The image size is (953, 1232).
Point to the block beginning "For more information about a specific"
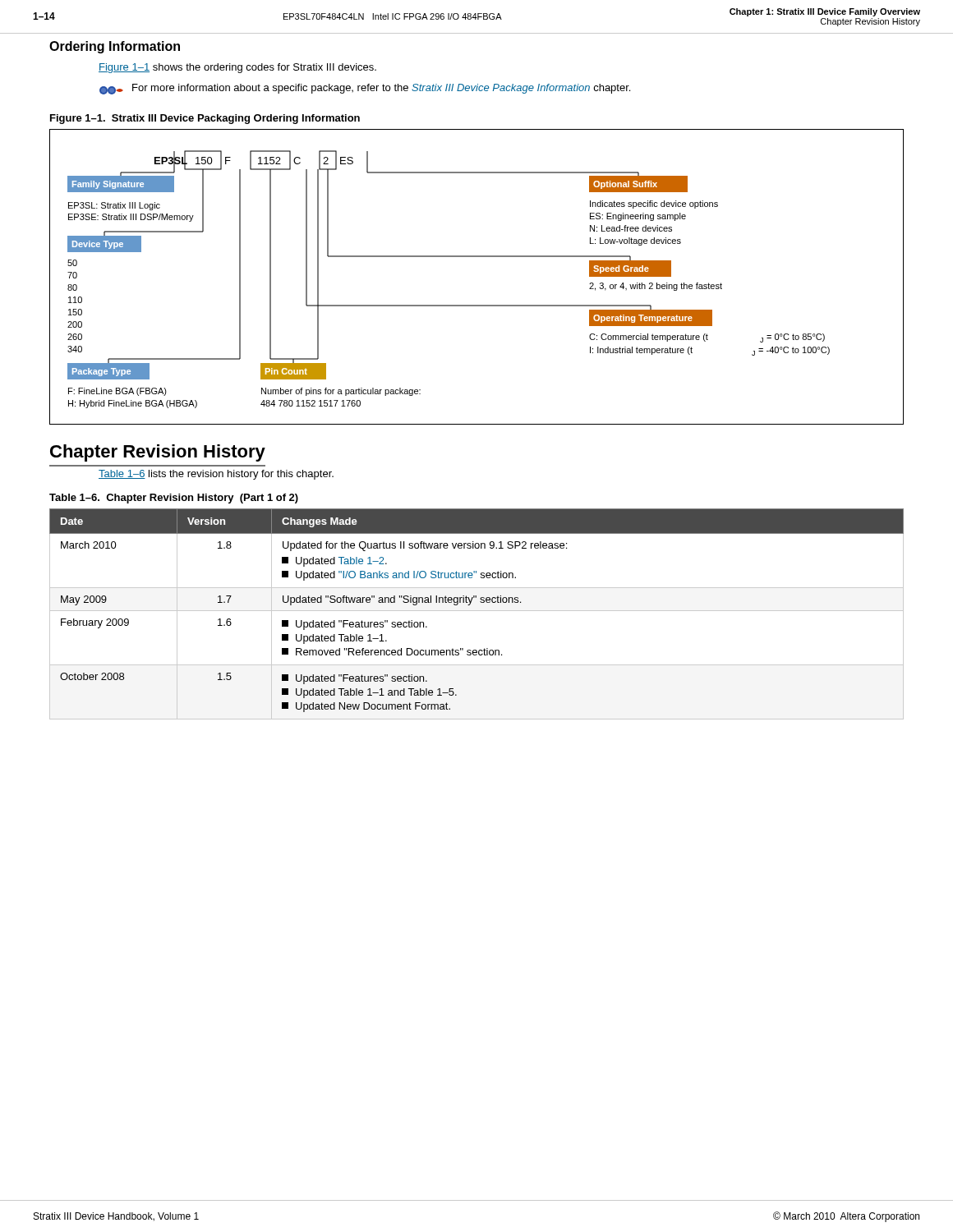(365, 91)
